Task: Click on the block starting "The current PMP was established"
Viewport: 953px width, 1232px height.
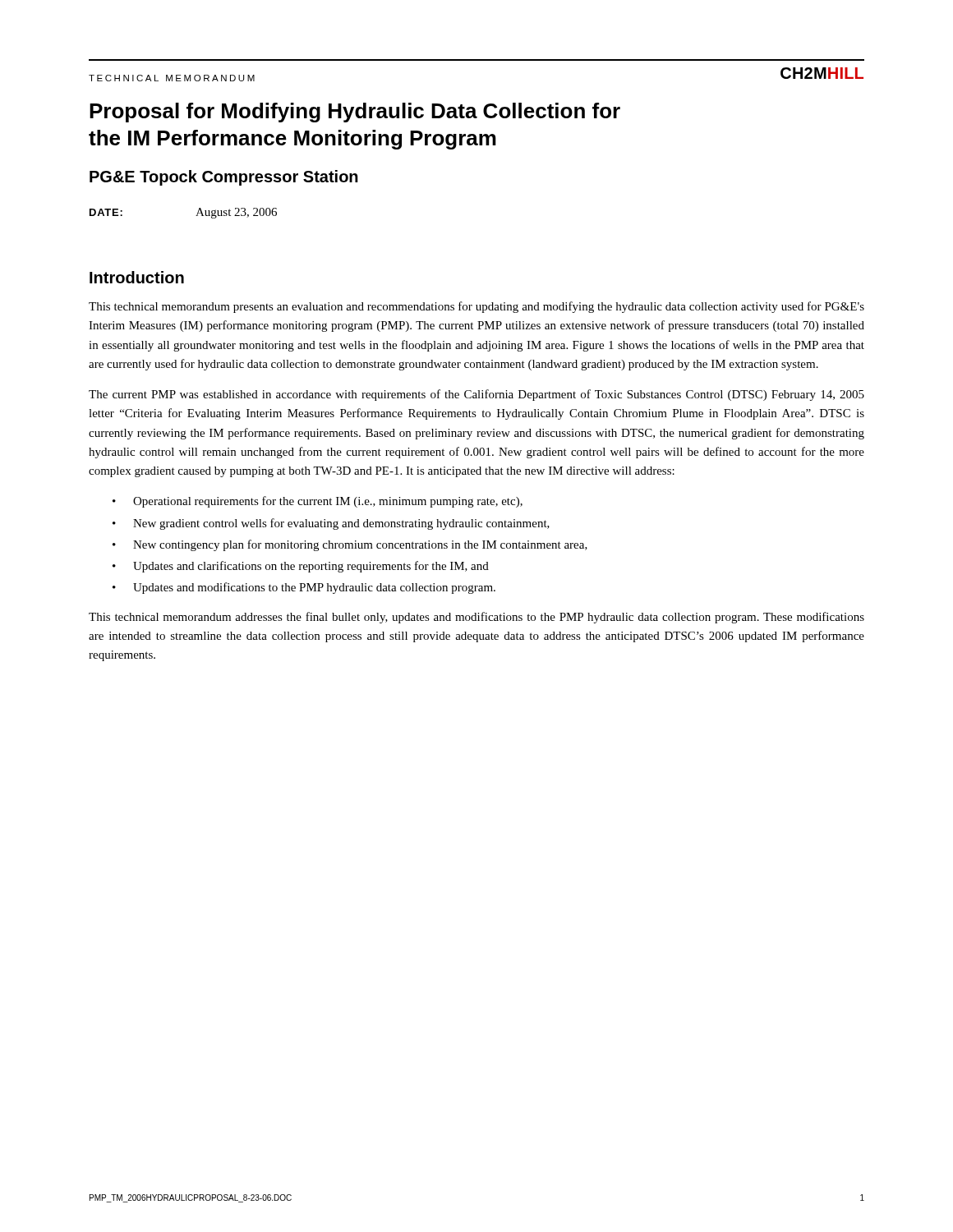Action: (x=476, y=432)
